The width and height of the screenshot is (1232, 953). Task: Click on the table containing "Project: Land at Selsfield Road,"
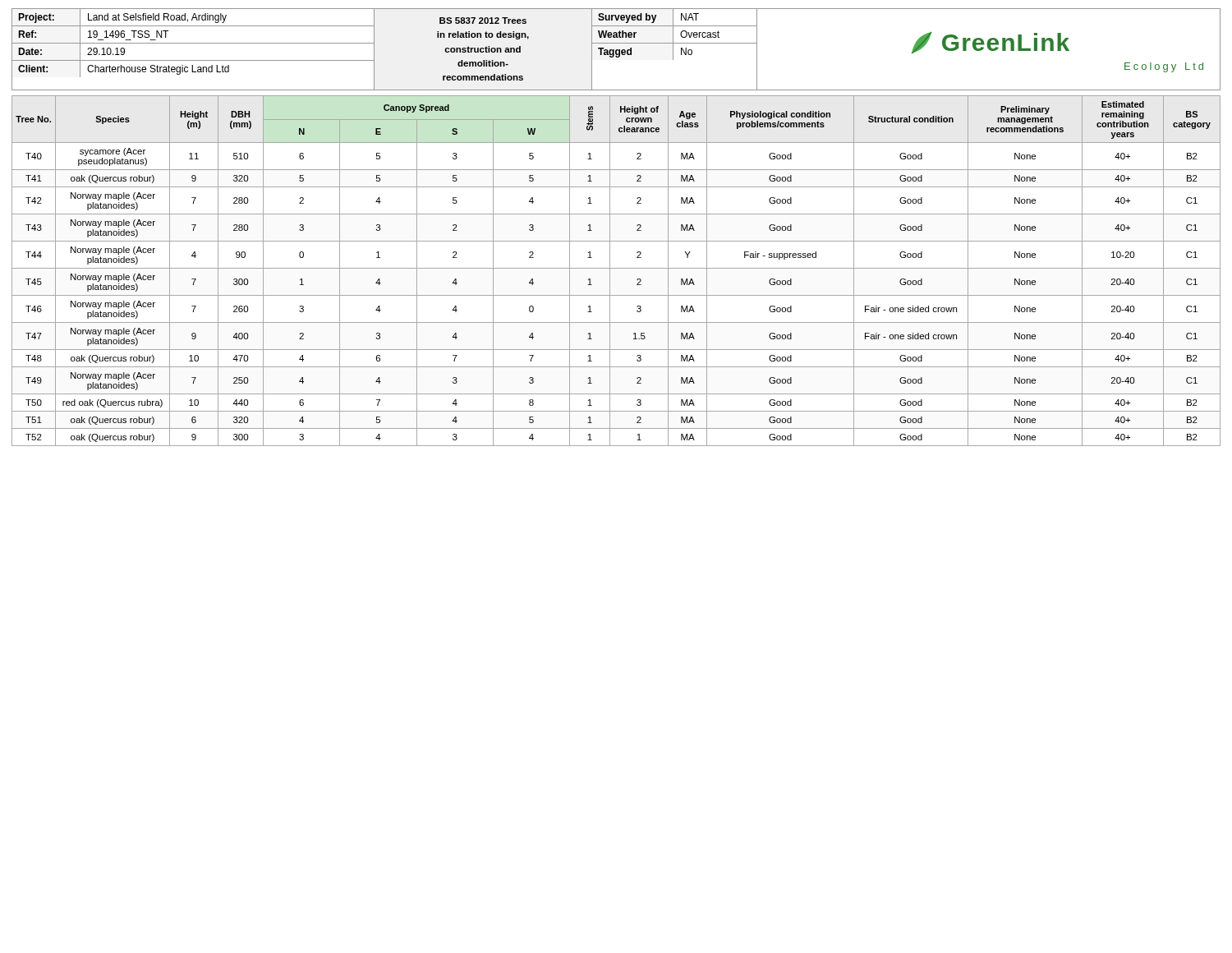pyautogui.click(x=616, y=49)
